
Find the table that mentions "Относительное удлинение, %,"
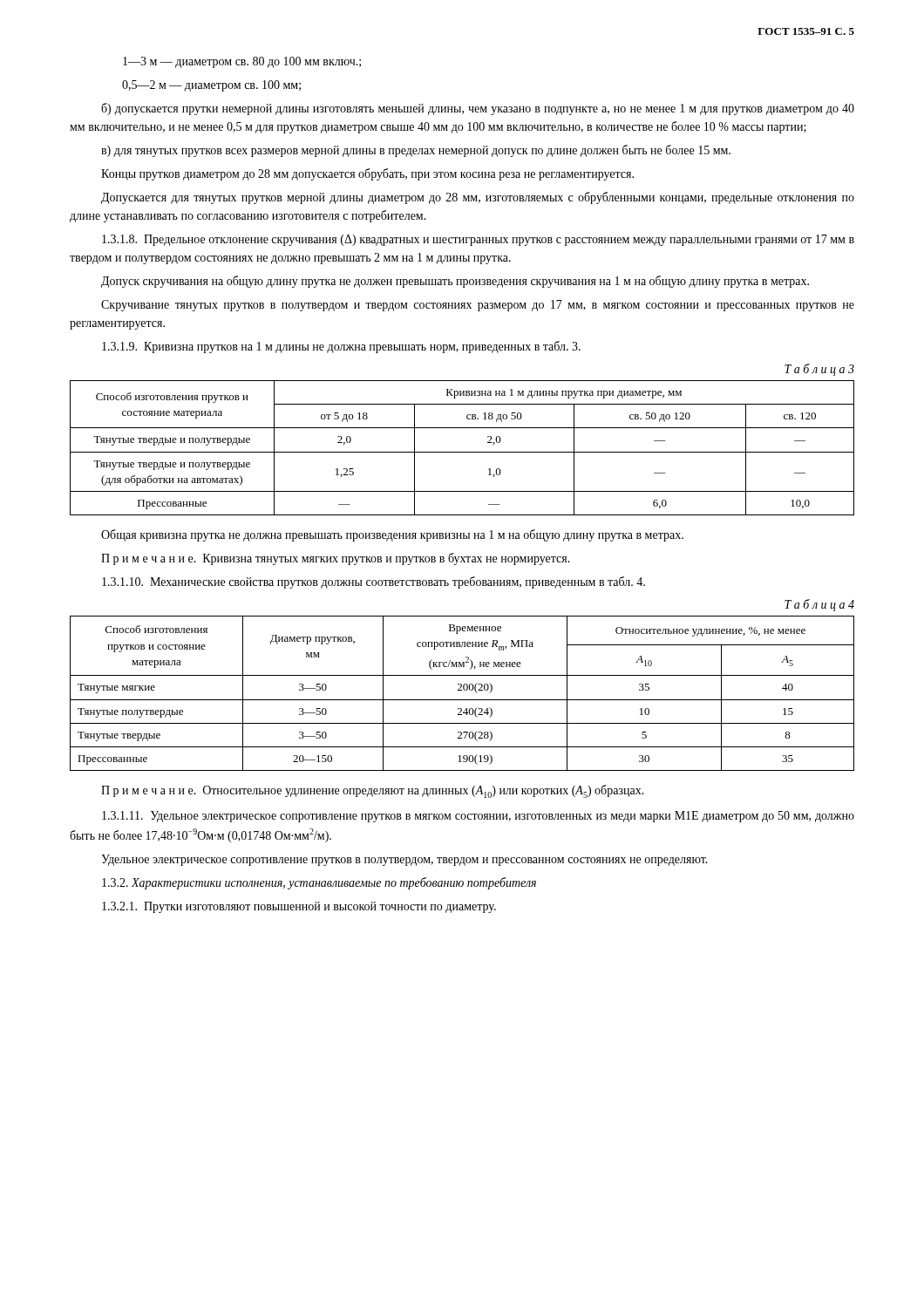tap(462, 693)
